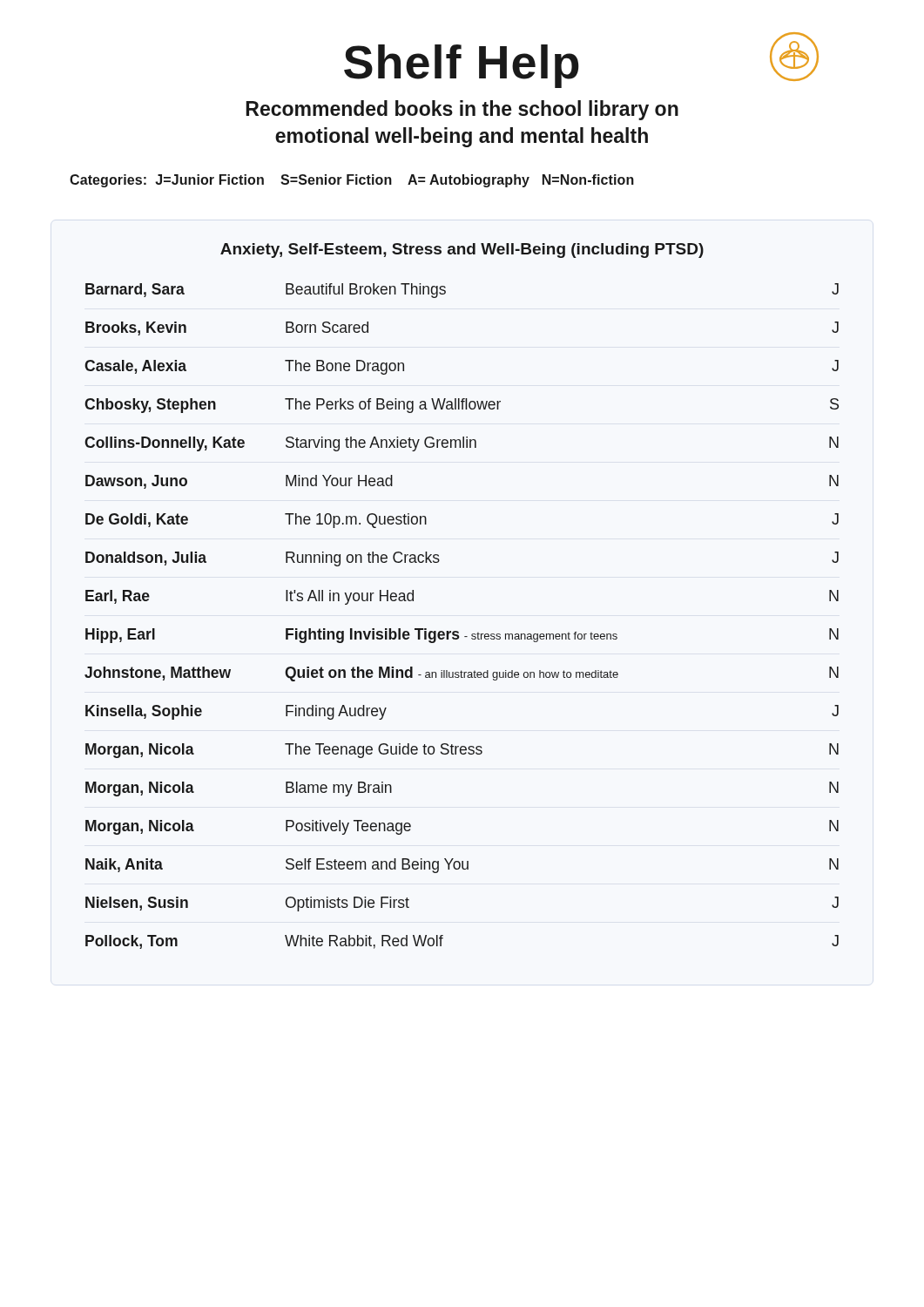Viewport: 924px width, 1307px height.
Task: Point to the block beginning "Hipp, Earl Fighting Invisible Tigers -"
Action: [462, 635]
